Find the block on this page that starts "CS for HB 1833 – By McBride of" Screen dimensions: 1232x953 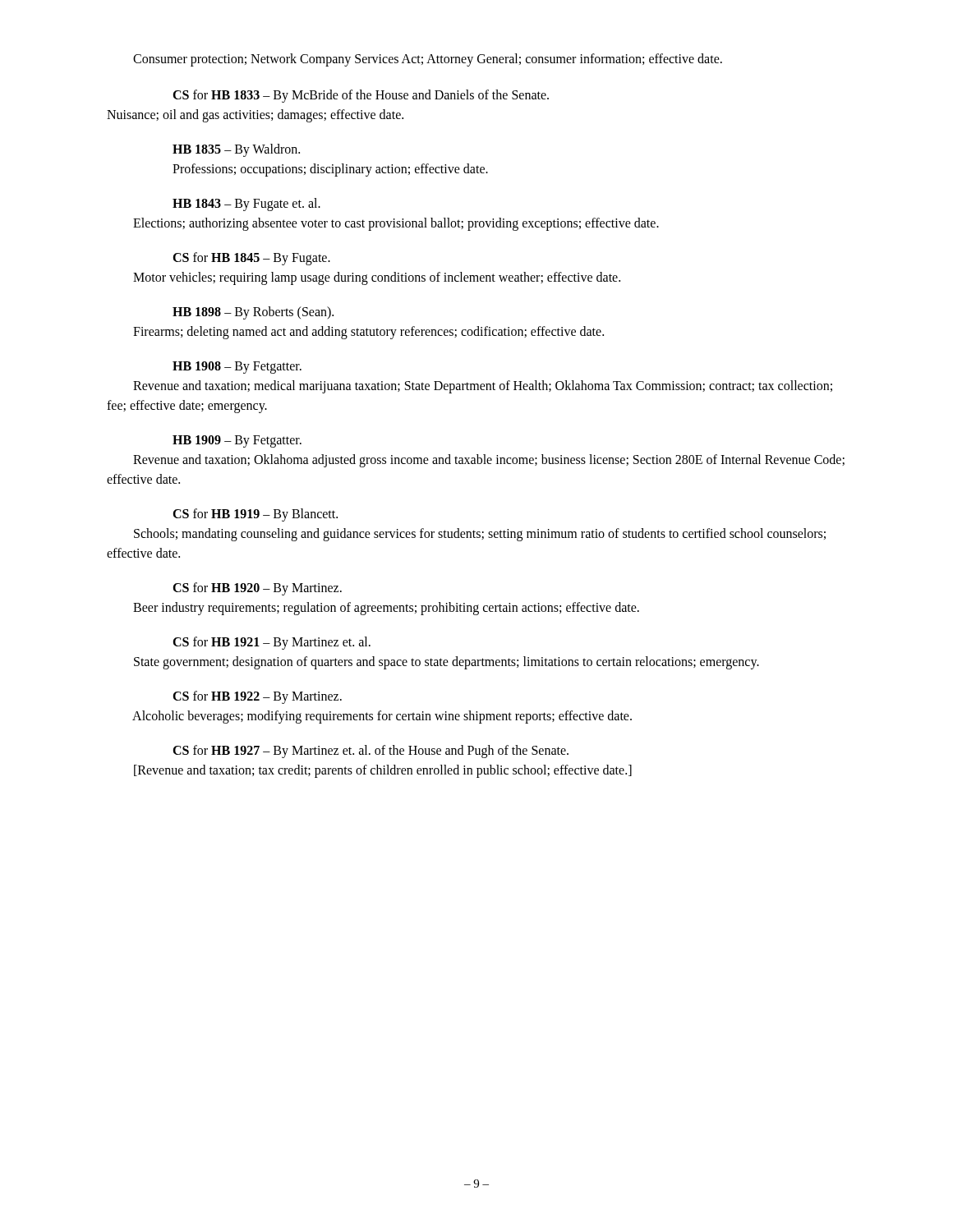(x=476, y=105)
